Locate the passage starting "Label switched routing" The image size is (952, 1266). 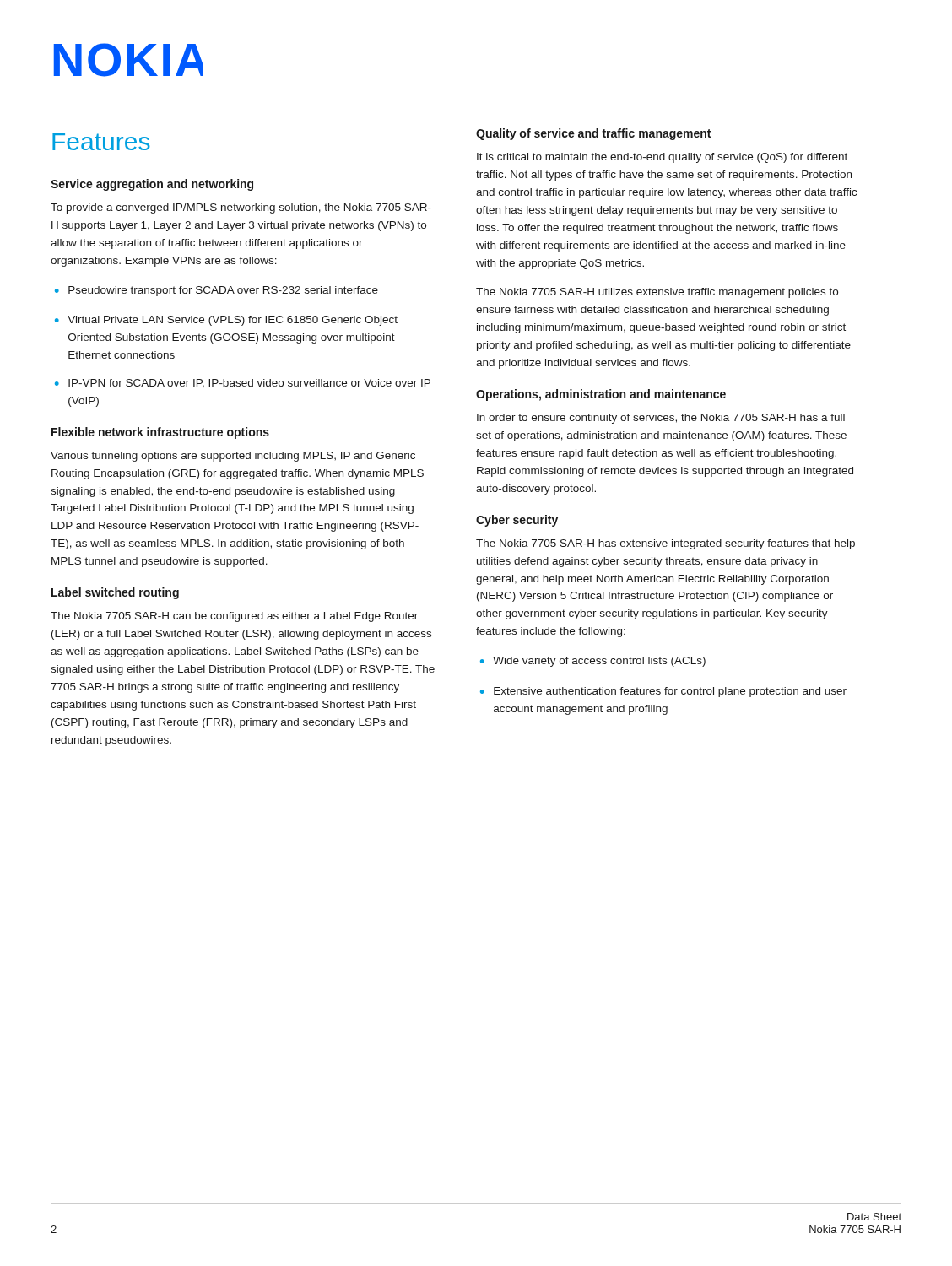coord(115,593)
